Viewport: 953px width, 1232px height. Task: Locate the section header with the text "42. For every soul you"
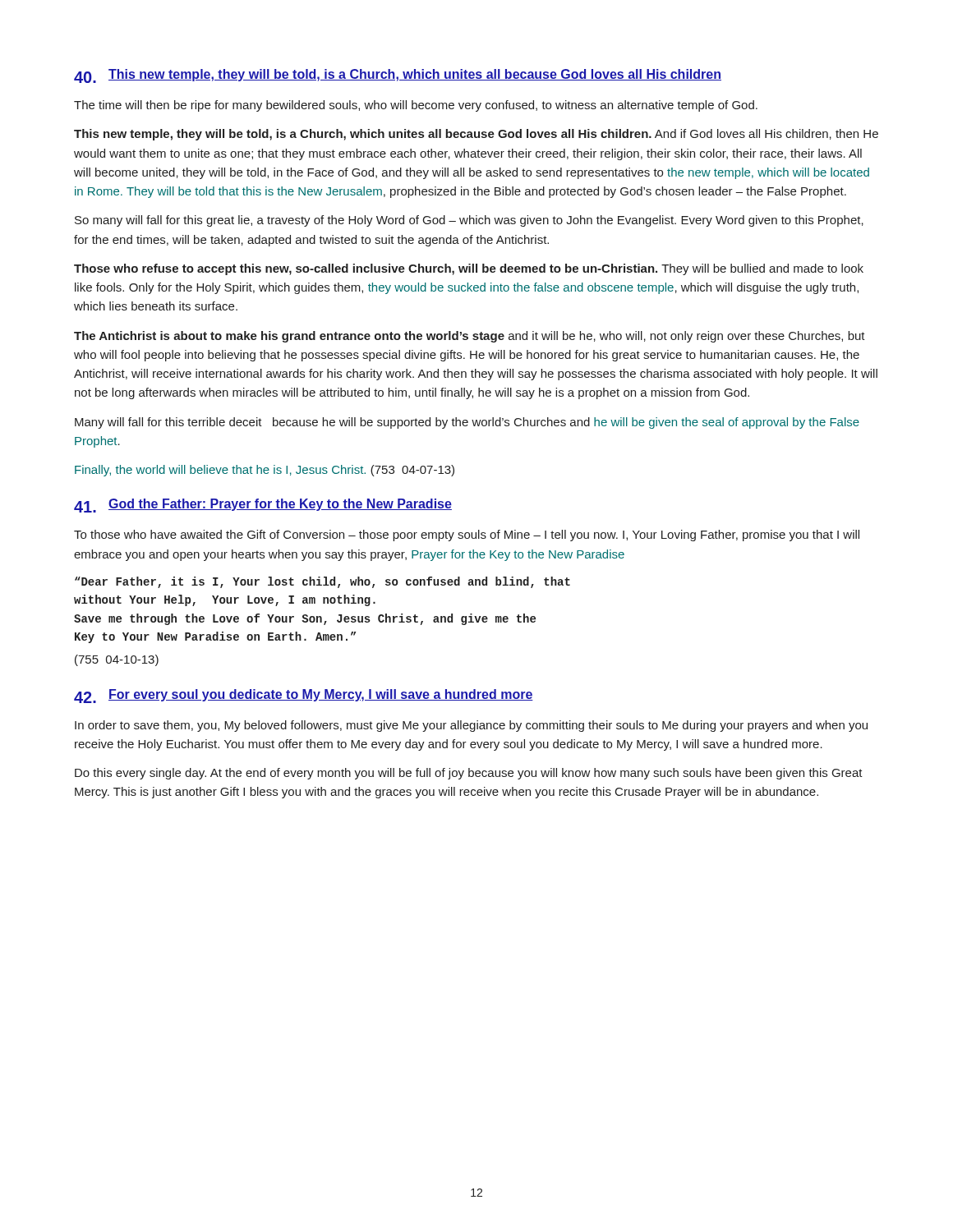pos(303,697)
